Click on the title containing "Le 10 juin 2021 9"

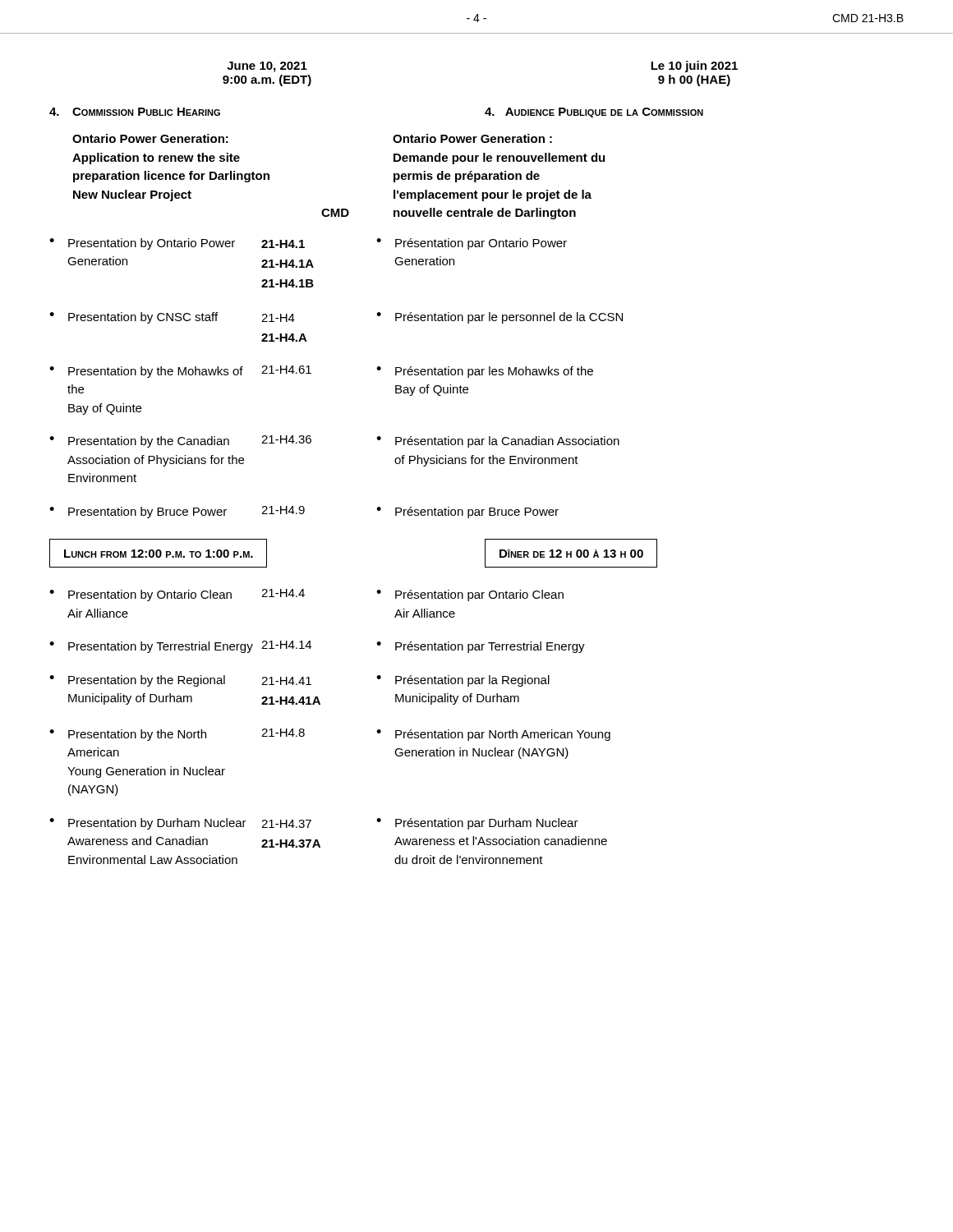tap(694, 72)
